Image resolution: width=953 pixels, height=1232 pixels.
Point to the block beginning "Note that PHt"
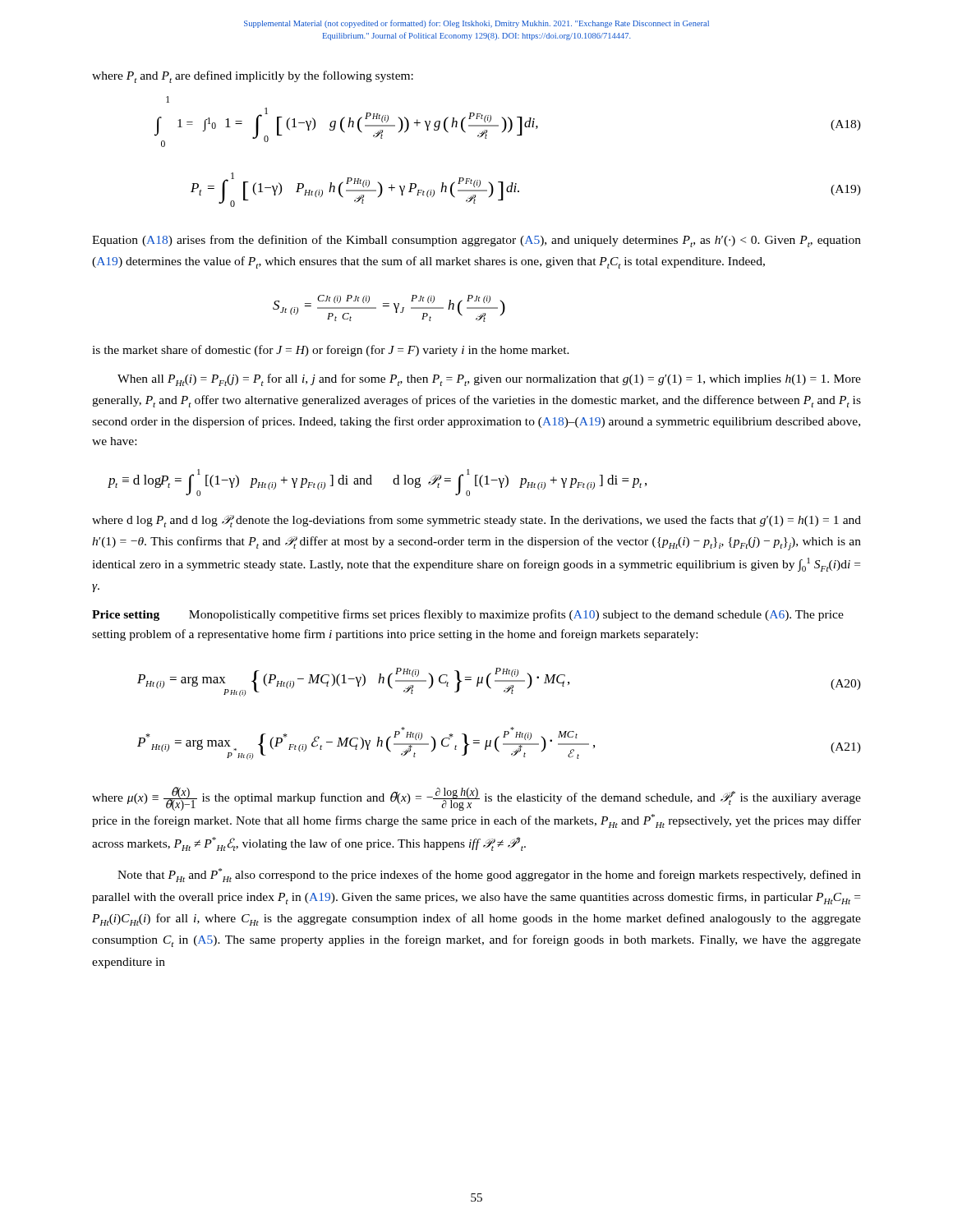(x=476, y=917)
